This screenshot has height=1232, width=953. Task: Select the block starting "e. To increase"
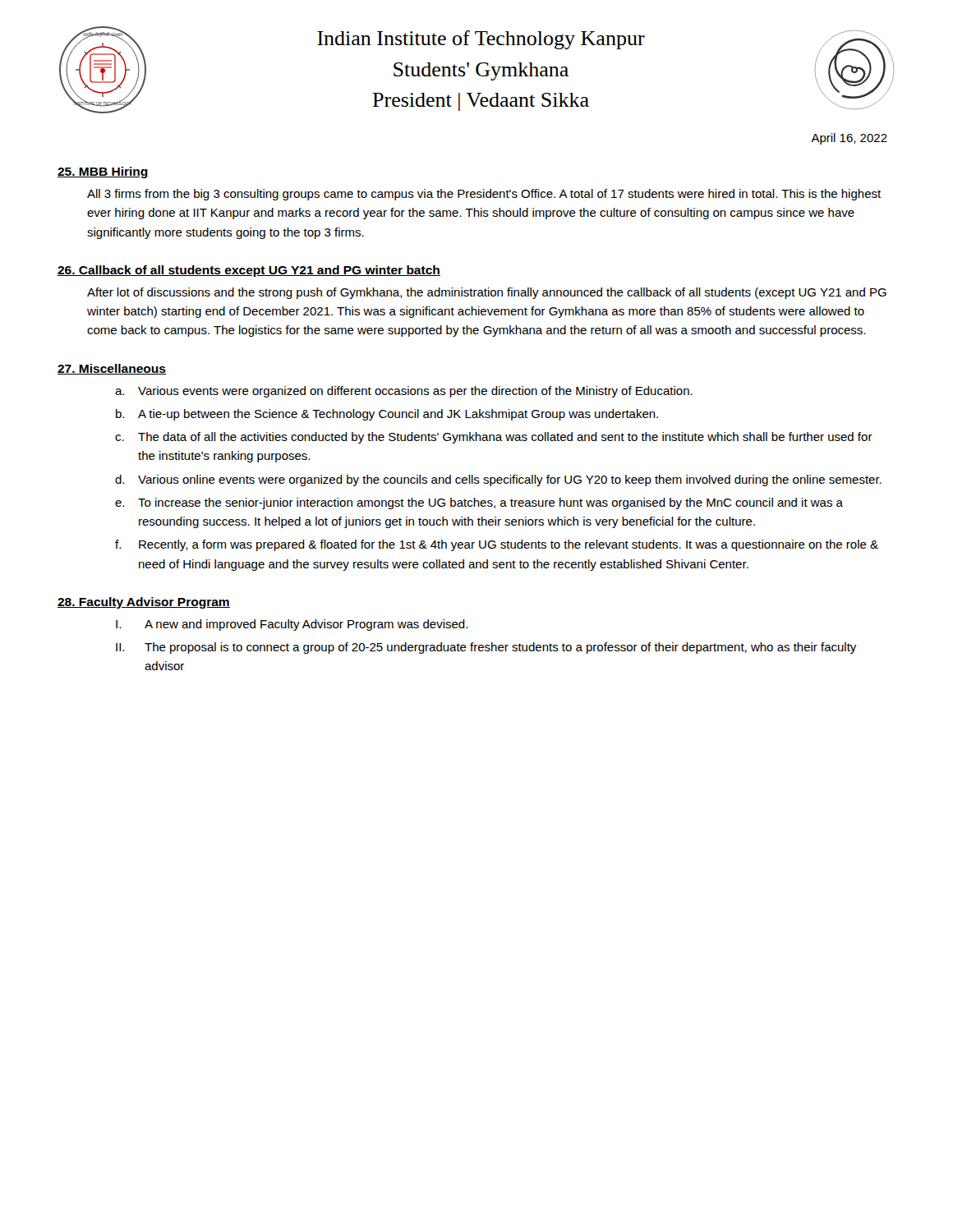[501, 512]
